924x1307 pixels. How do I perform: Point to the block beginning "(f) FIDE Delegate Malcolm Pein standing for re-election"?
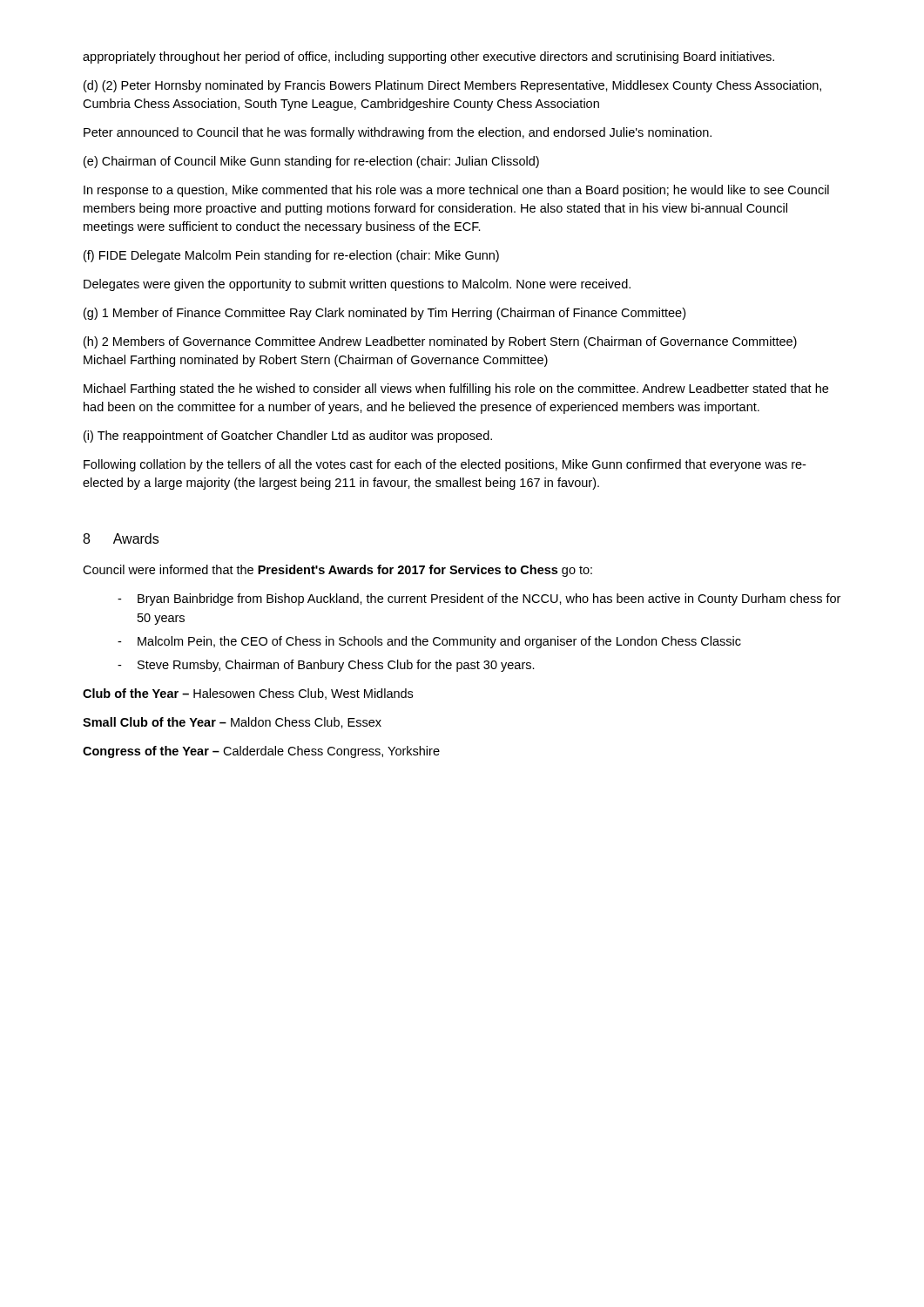(291, 255)
